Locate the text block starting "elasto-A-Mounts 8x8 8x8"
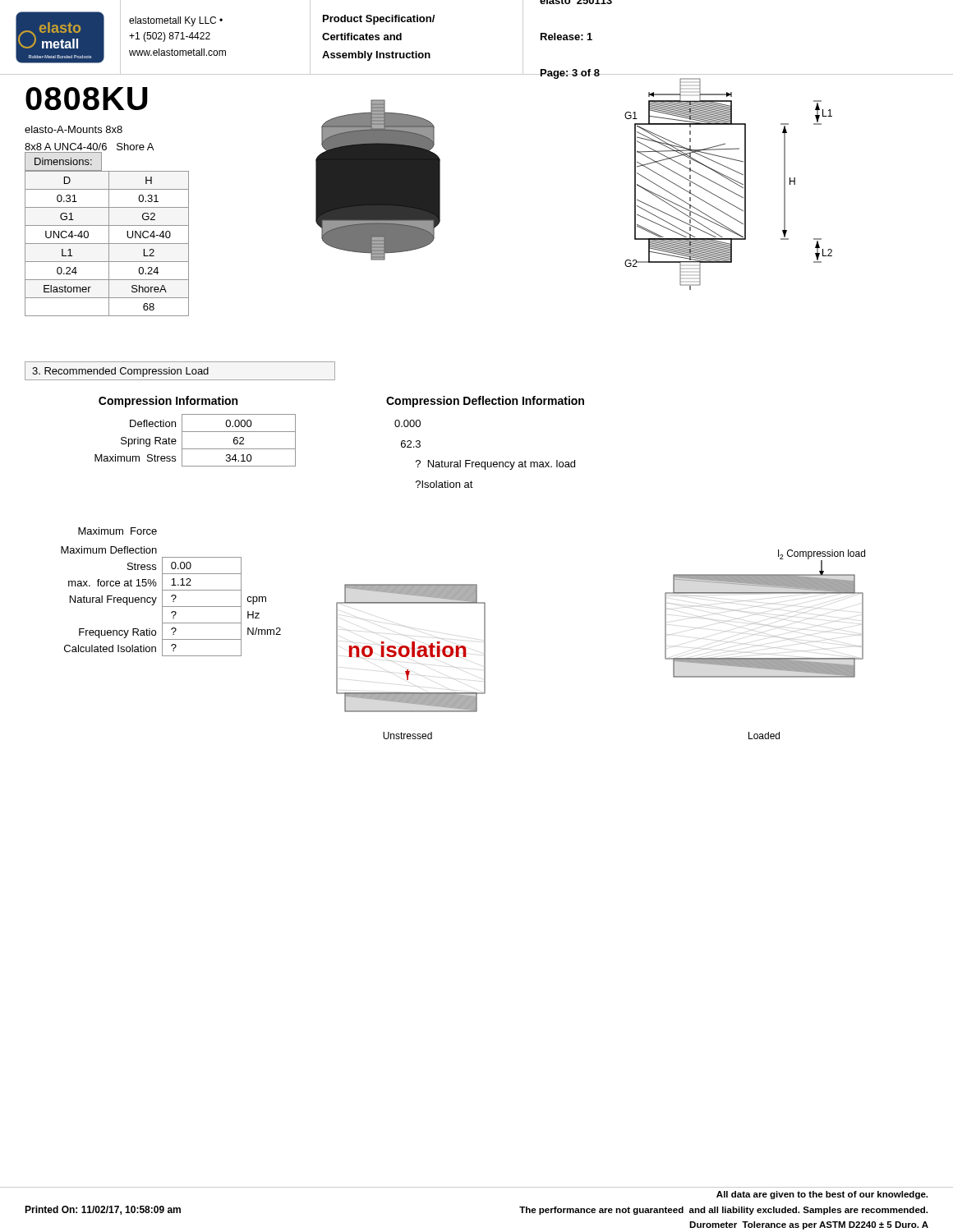 tap(89, 138)
